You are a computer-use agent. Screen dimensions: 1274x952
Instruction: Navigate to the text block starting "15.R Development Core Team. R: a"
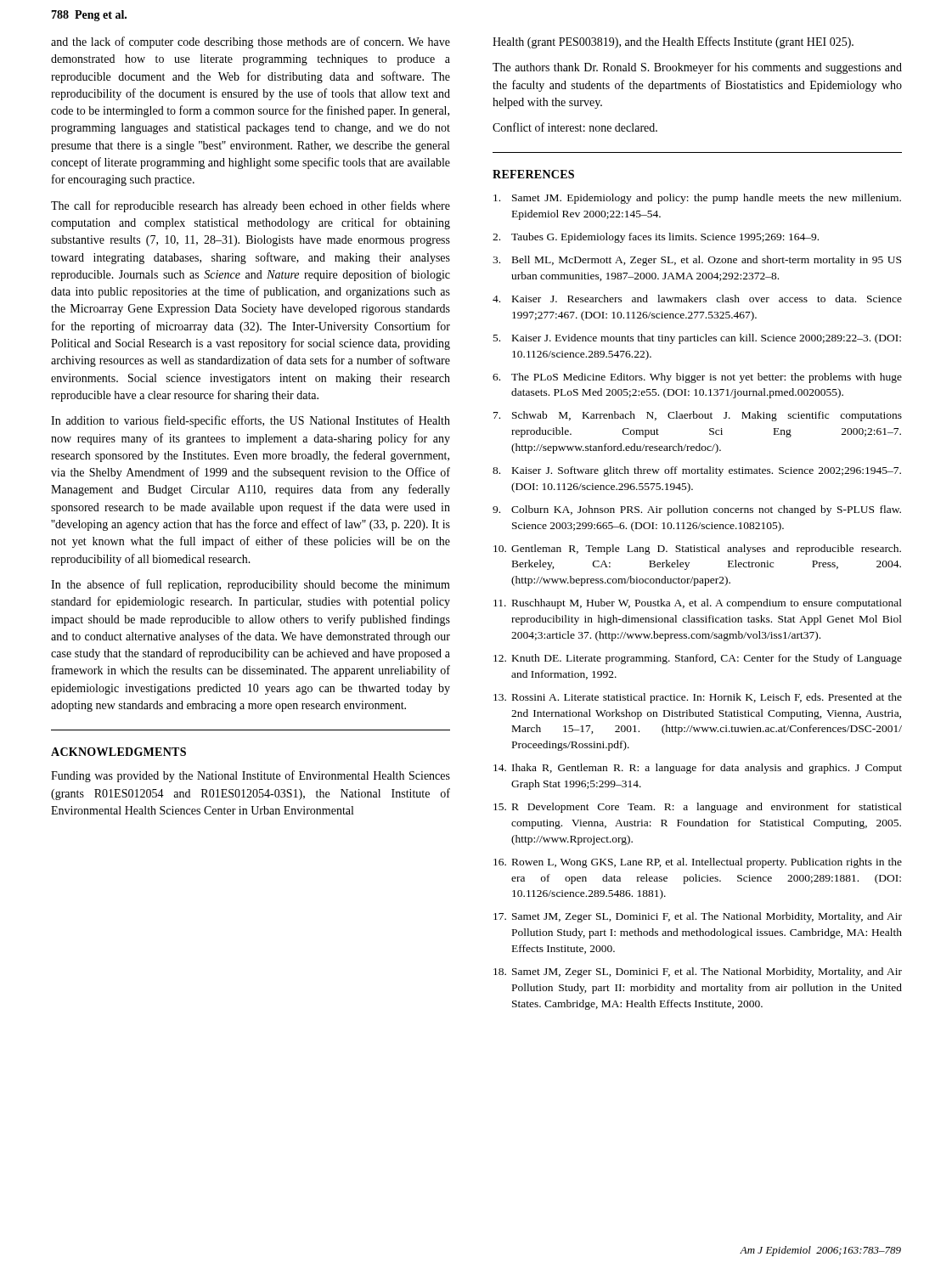coord(697,823)
